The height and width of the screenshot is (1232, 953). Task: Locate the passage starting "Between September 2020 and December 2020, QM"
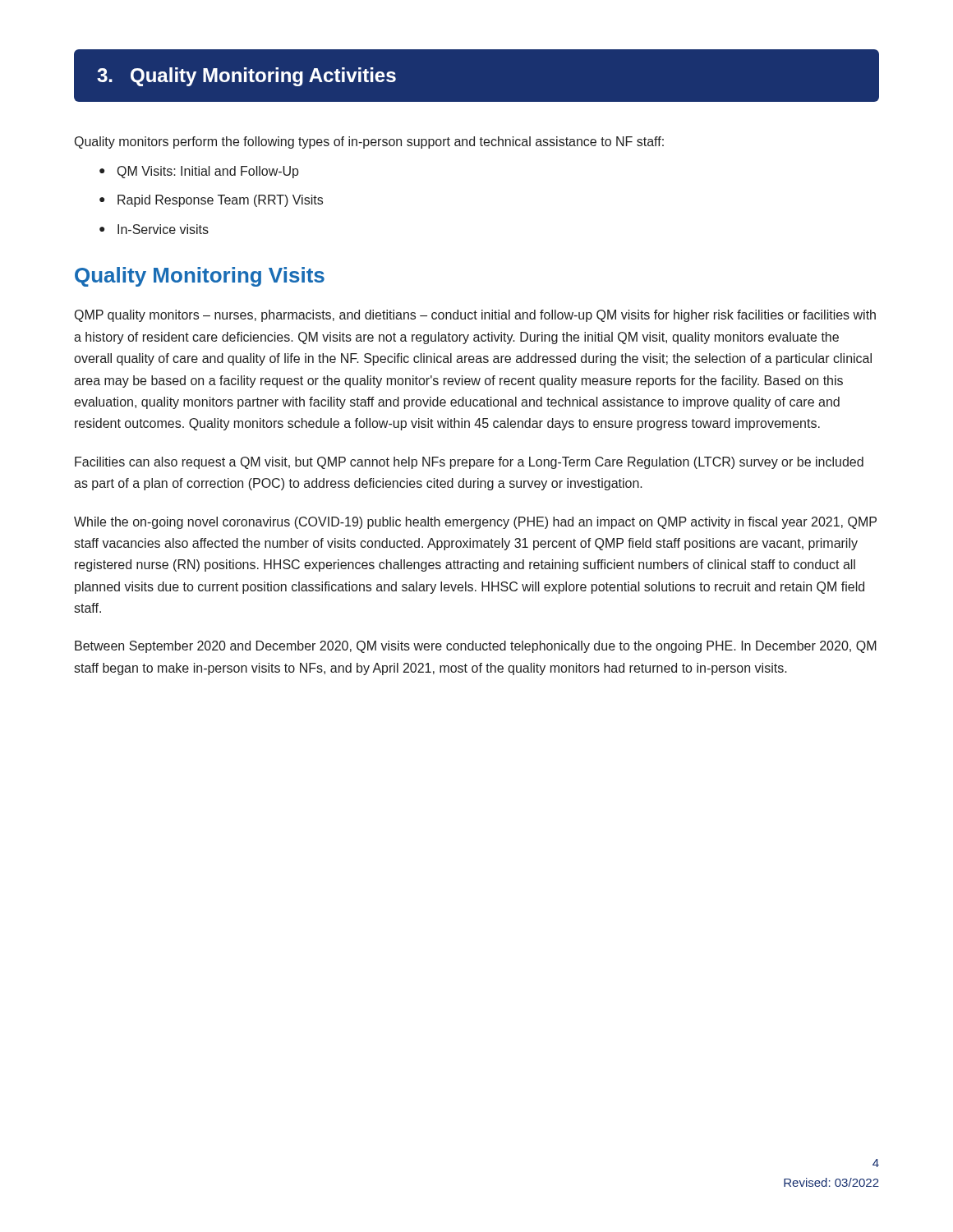pyautogui.click(x=475, y=657)
